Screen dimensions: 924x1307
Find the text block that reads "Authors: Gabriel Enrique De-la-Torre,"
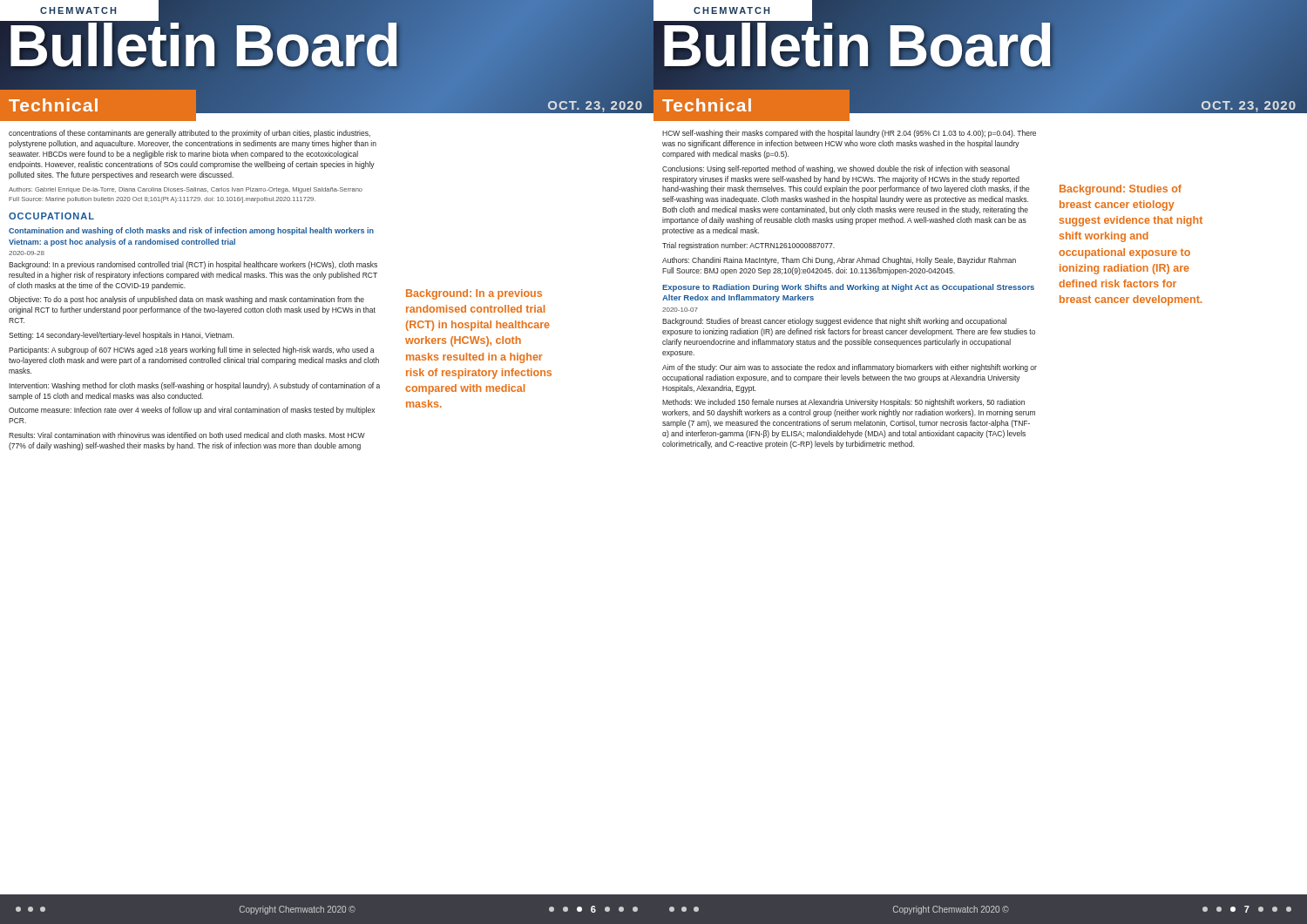[x=186, y=194]
